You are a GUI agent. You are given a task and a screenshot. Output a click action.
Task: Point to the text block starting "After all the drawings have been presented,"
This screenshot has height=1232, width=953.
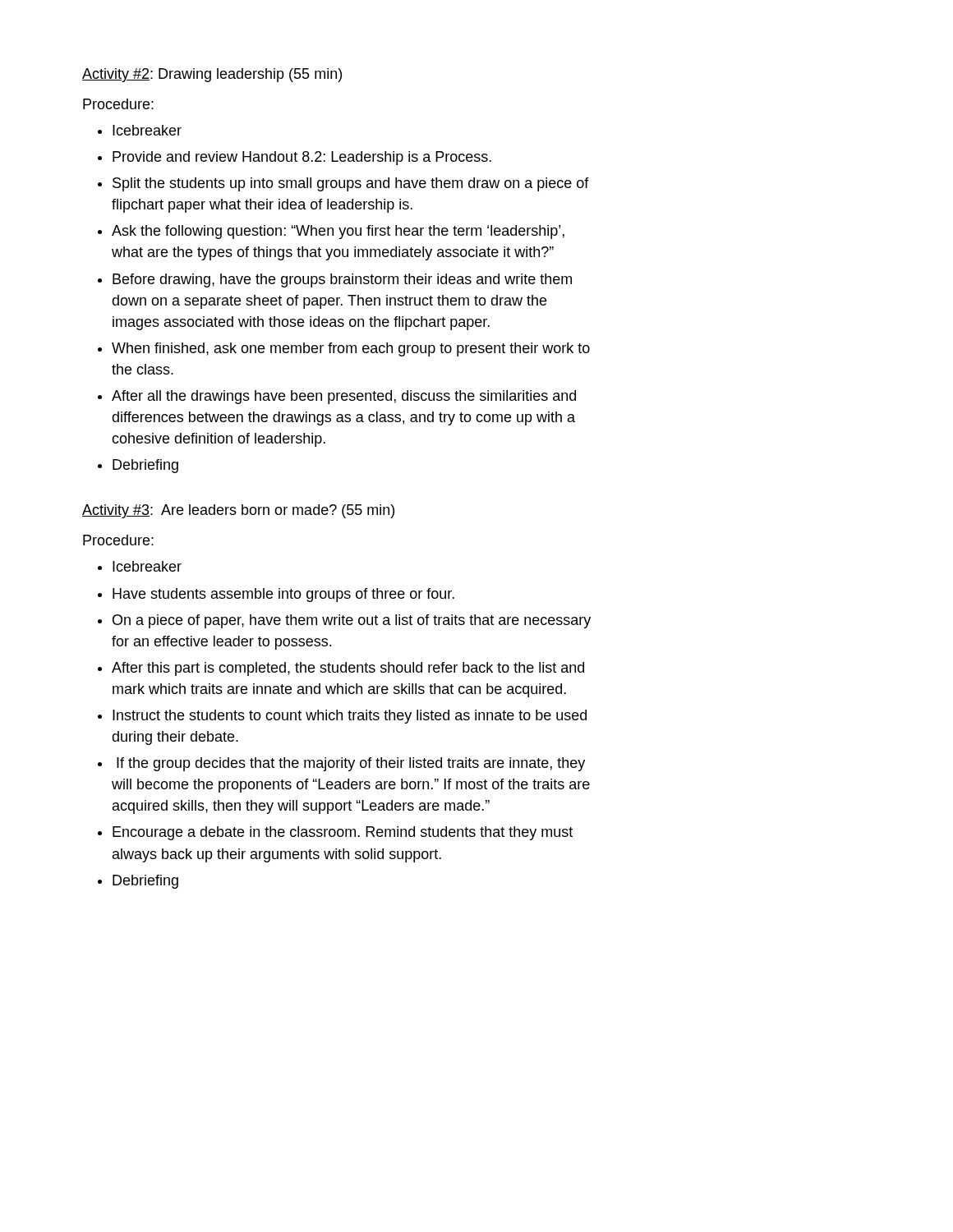click(476, 417)
